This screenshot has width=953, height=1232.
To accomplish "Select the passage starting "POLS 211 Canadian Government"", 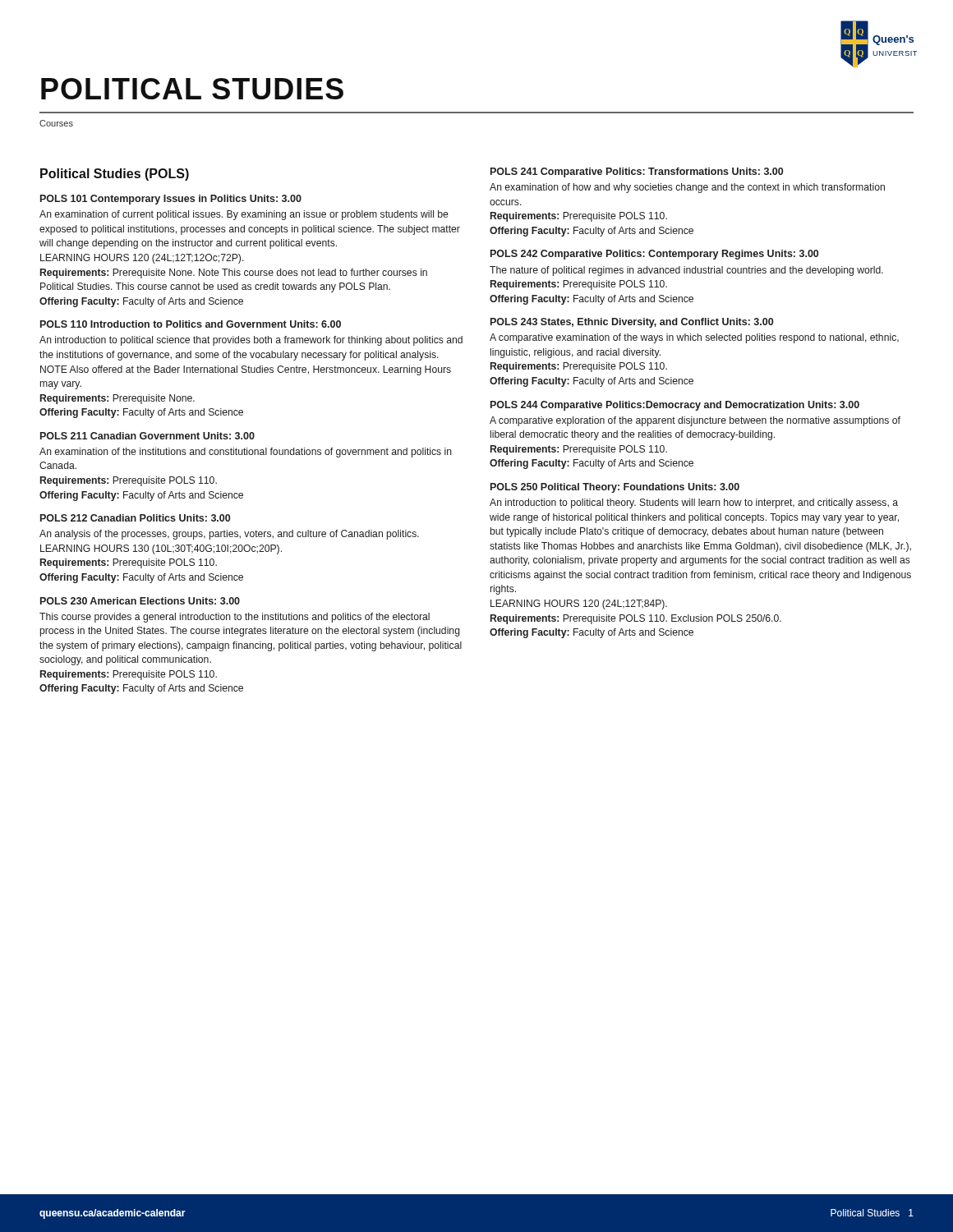I will tap(251, 466).
